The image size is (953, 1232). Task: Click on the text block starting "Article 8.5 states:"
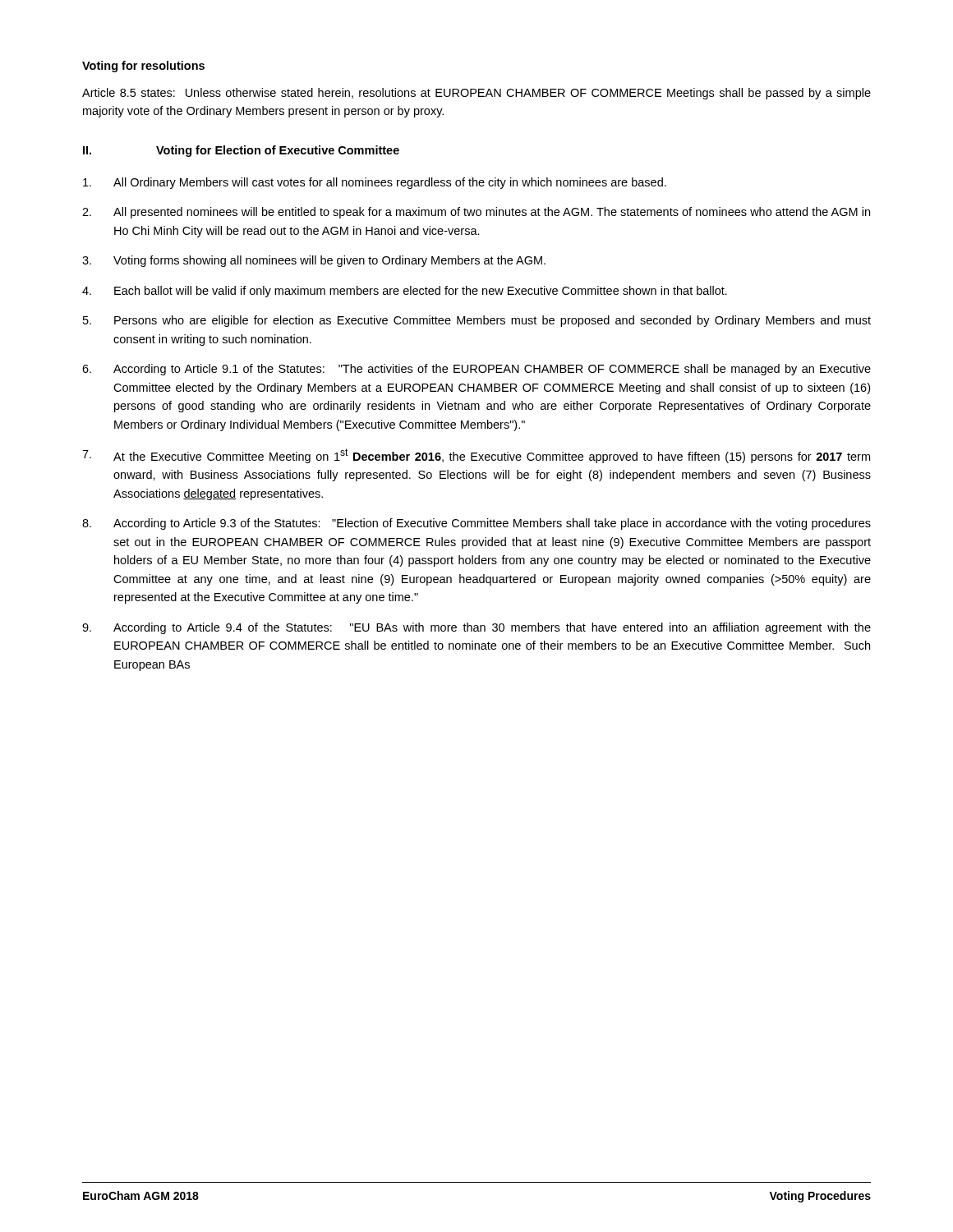click(x=476, y=102)
